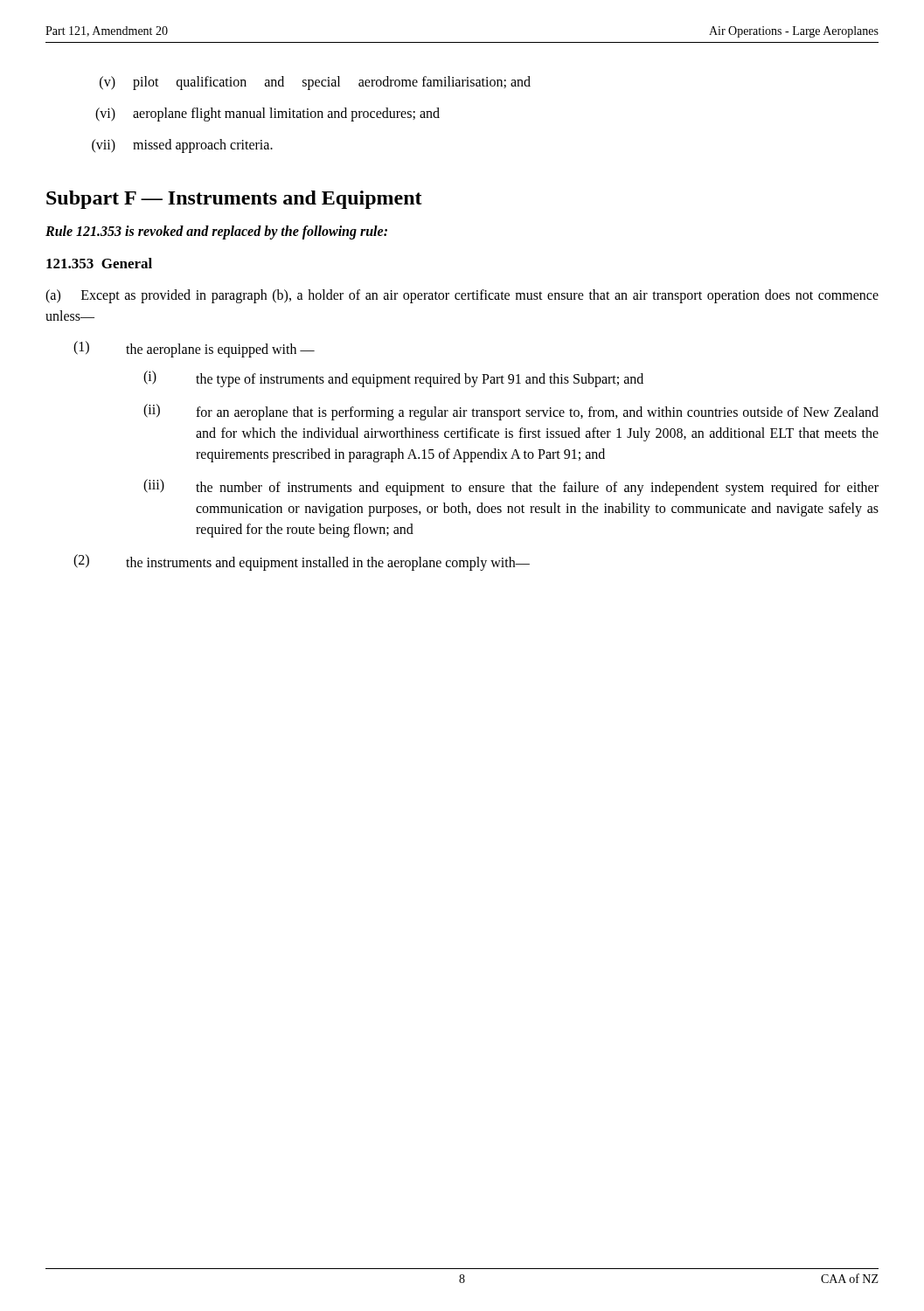Point to "(vi) aeroplane flight manual limitation and procedures; and"
The height and width of the screenshot is (1311, 924).
tap(267, 114)
